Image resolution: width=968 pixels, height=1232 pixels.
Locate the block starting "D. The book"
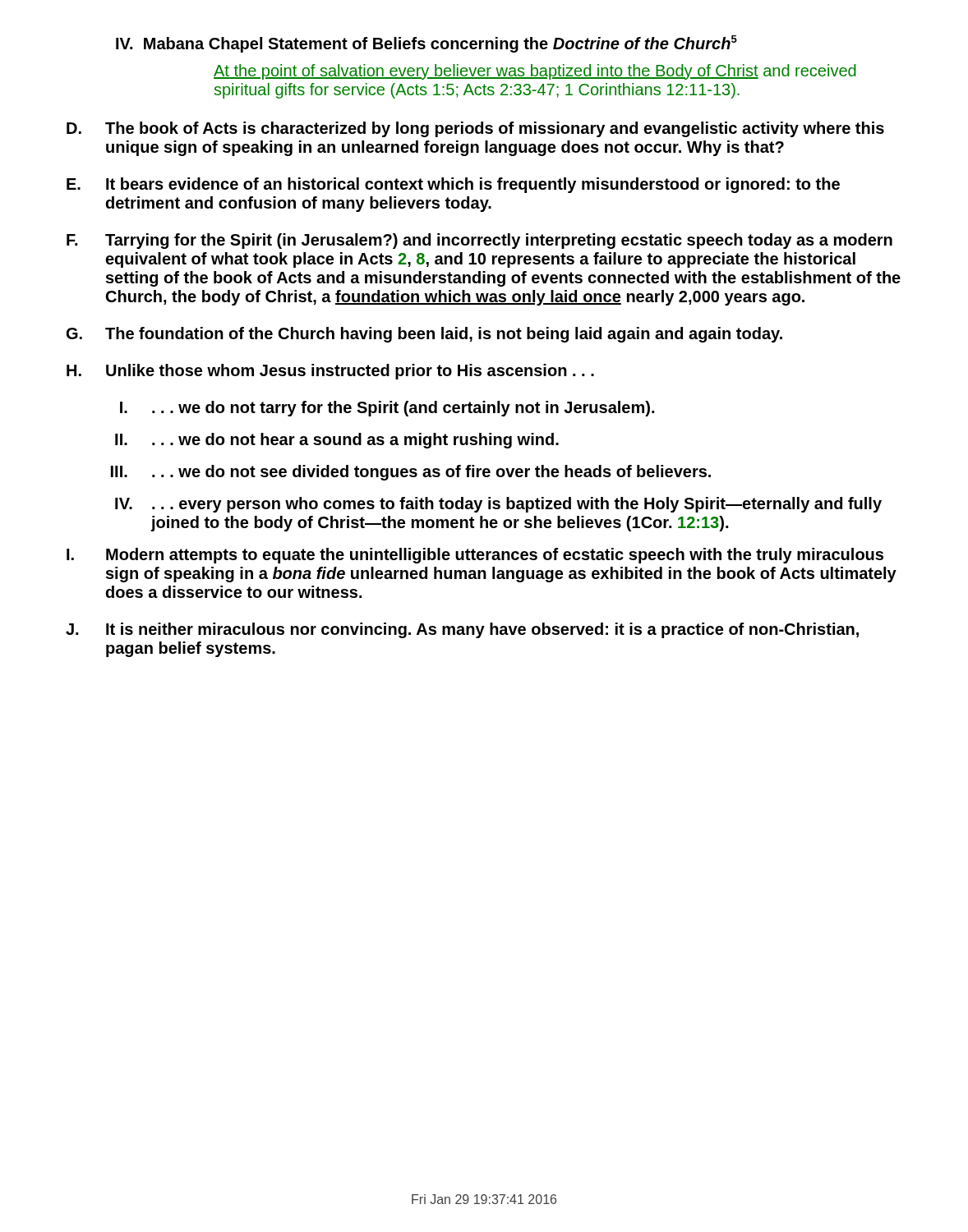click(x=484, y=138)
